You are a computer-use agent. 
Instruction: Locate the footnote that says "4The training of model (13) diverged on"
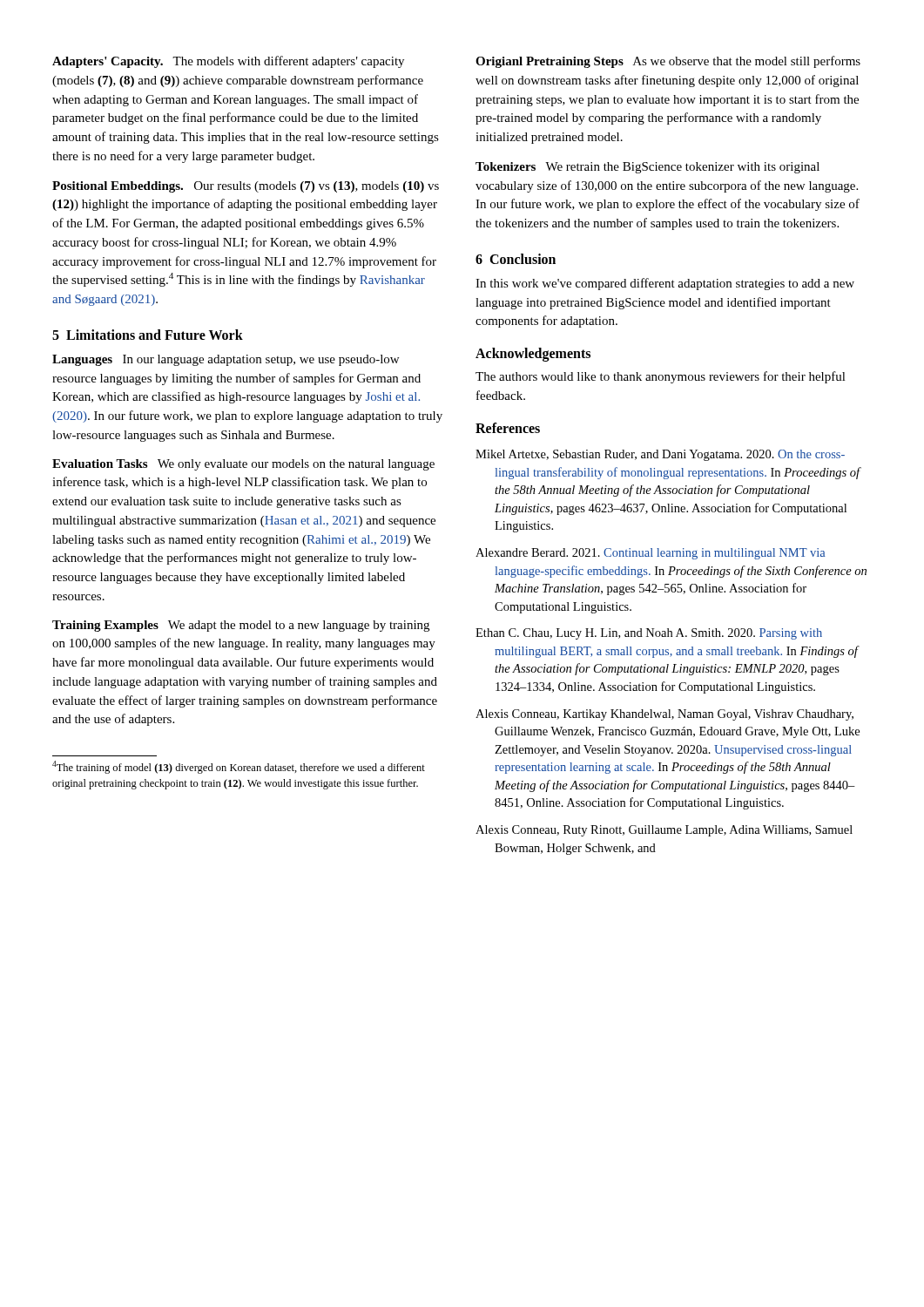[x=239, y=775]
